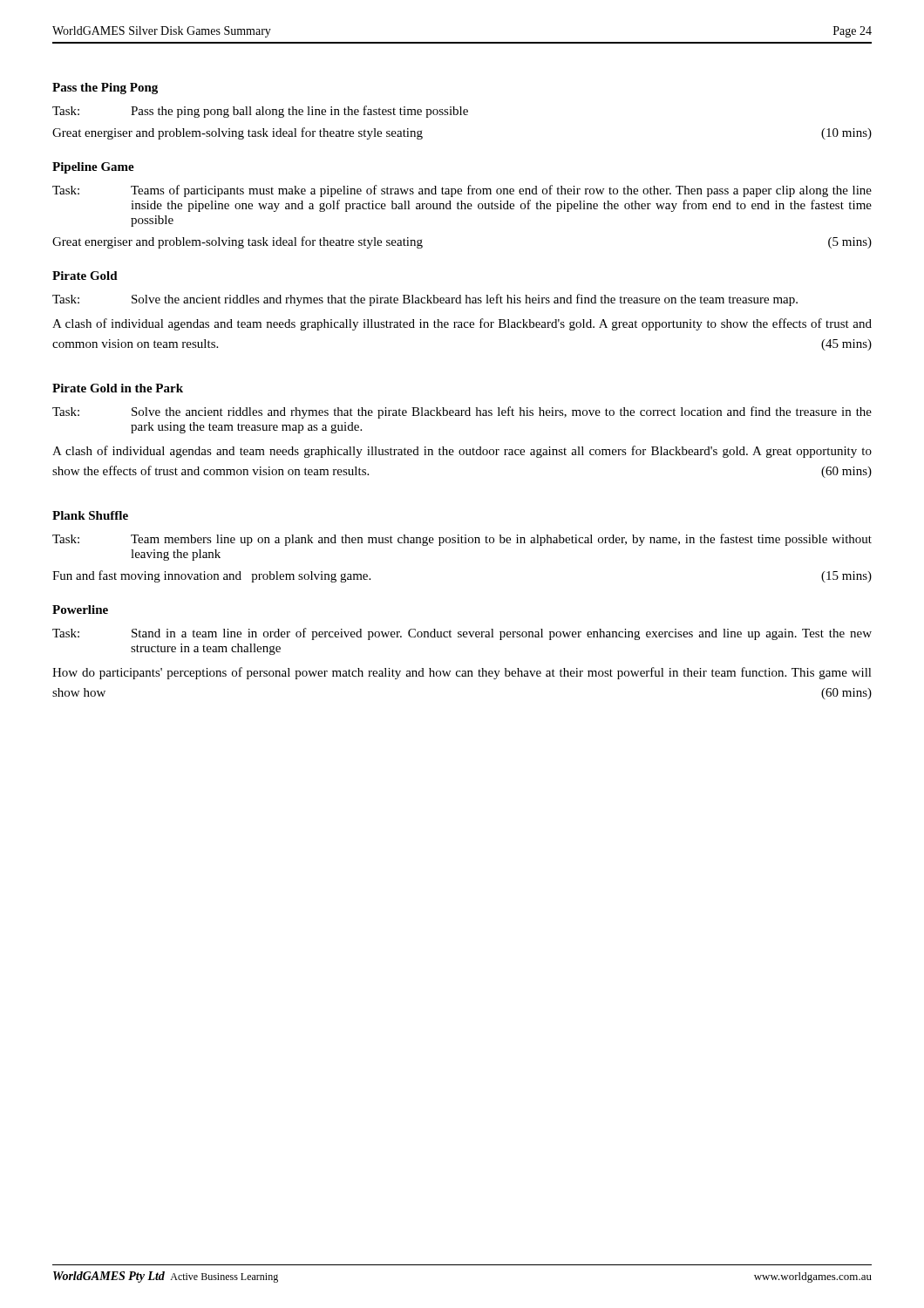Image resolution: width=924 pixels, height=1308 pixels.
Task: Click on the section header that reads "Pirate Gold in the Park"
Action: [x=118, y=388]
